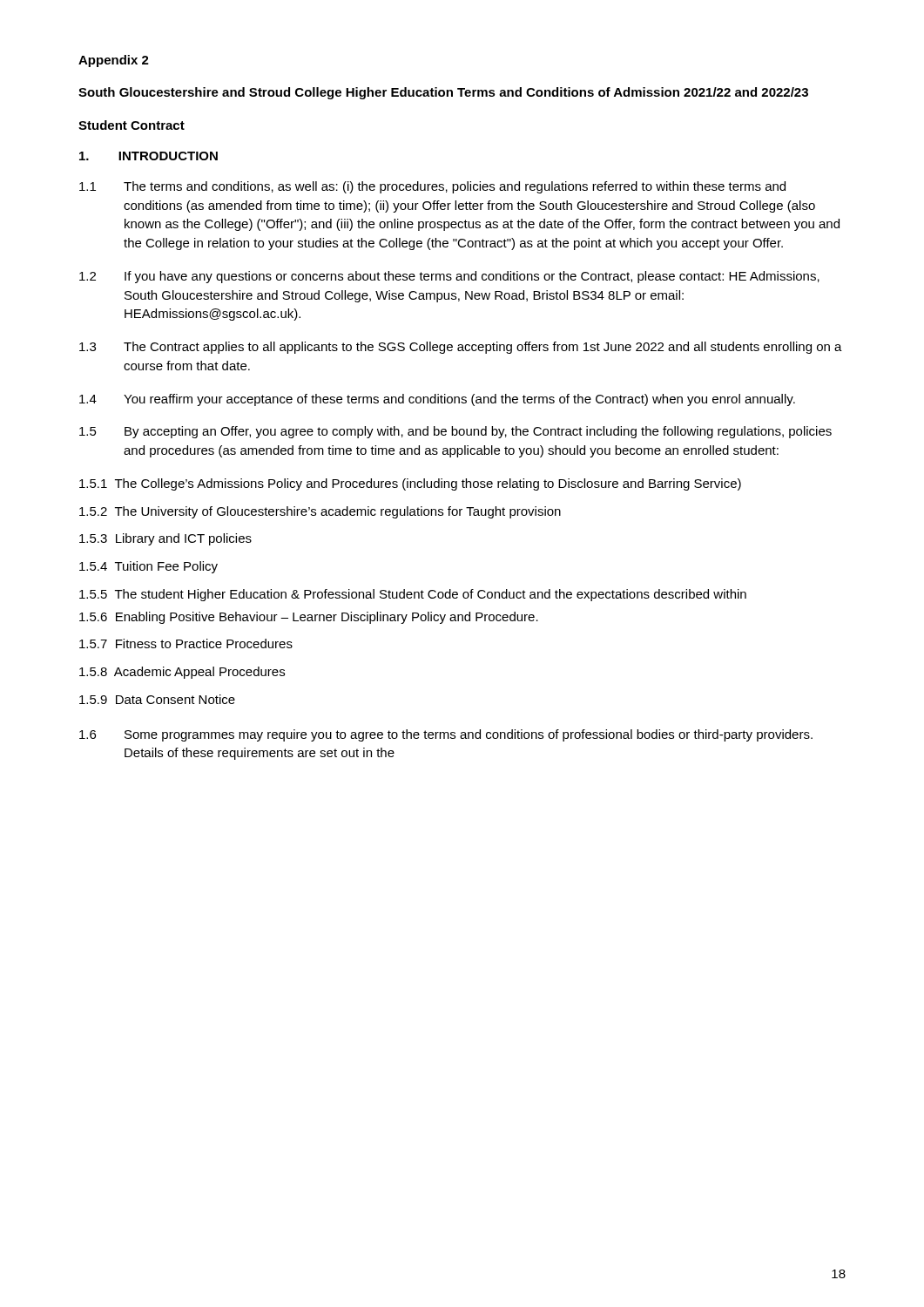Navigate to the region starting "5.8 Academic Appeal"
This screenshot has height=1307, width=924.
pos(182,671)
